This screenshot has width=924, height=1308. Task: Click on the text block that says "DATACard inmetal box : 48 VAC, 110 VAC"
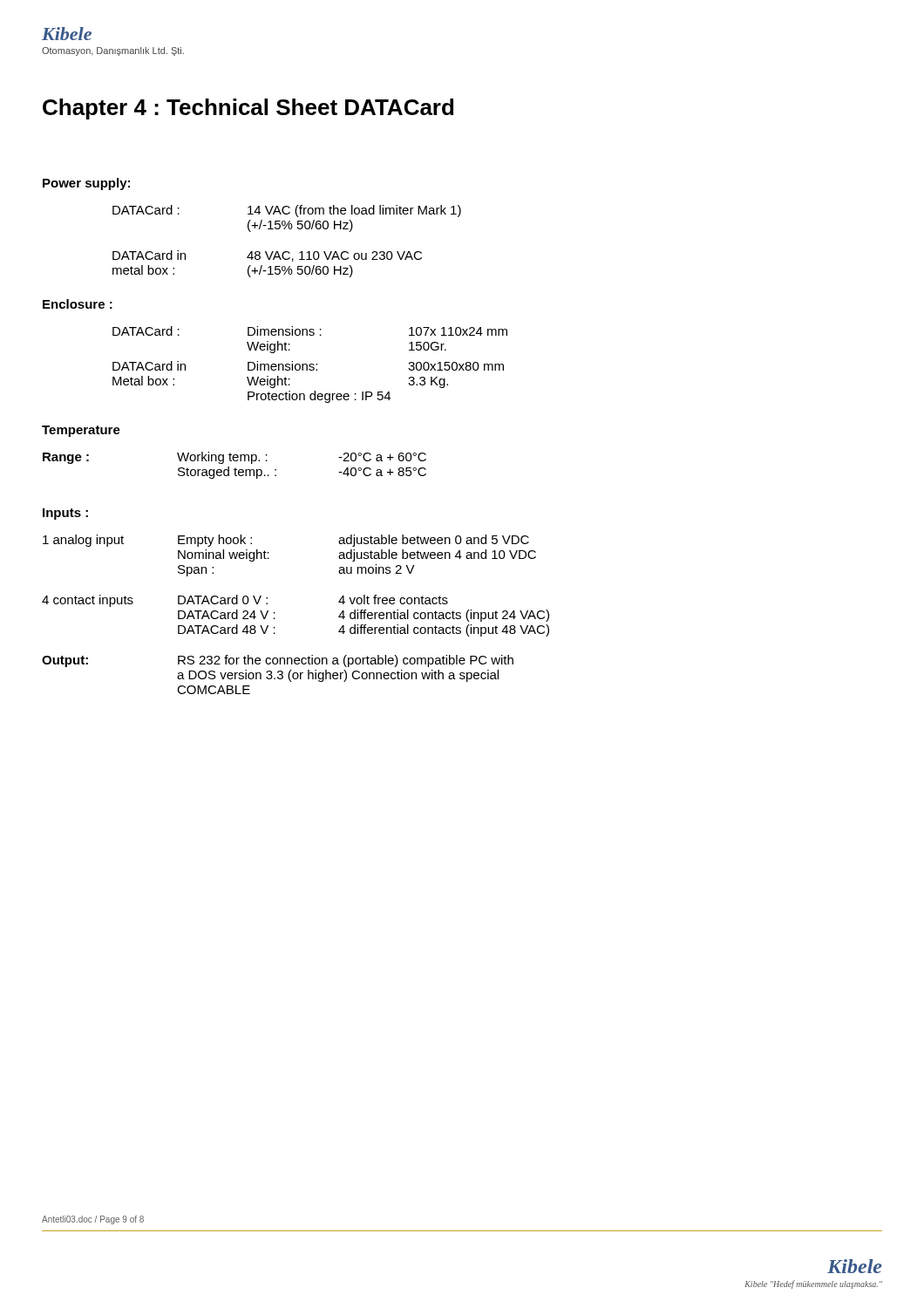coord(267,262)
